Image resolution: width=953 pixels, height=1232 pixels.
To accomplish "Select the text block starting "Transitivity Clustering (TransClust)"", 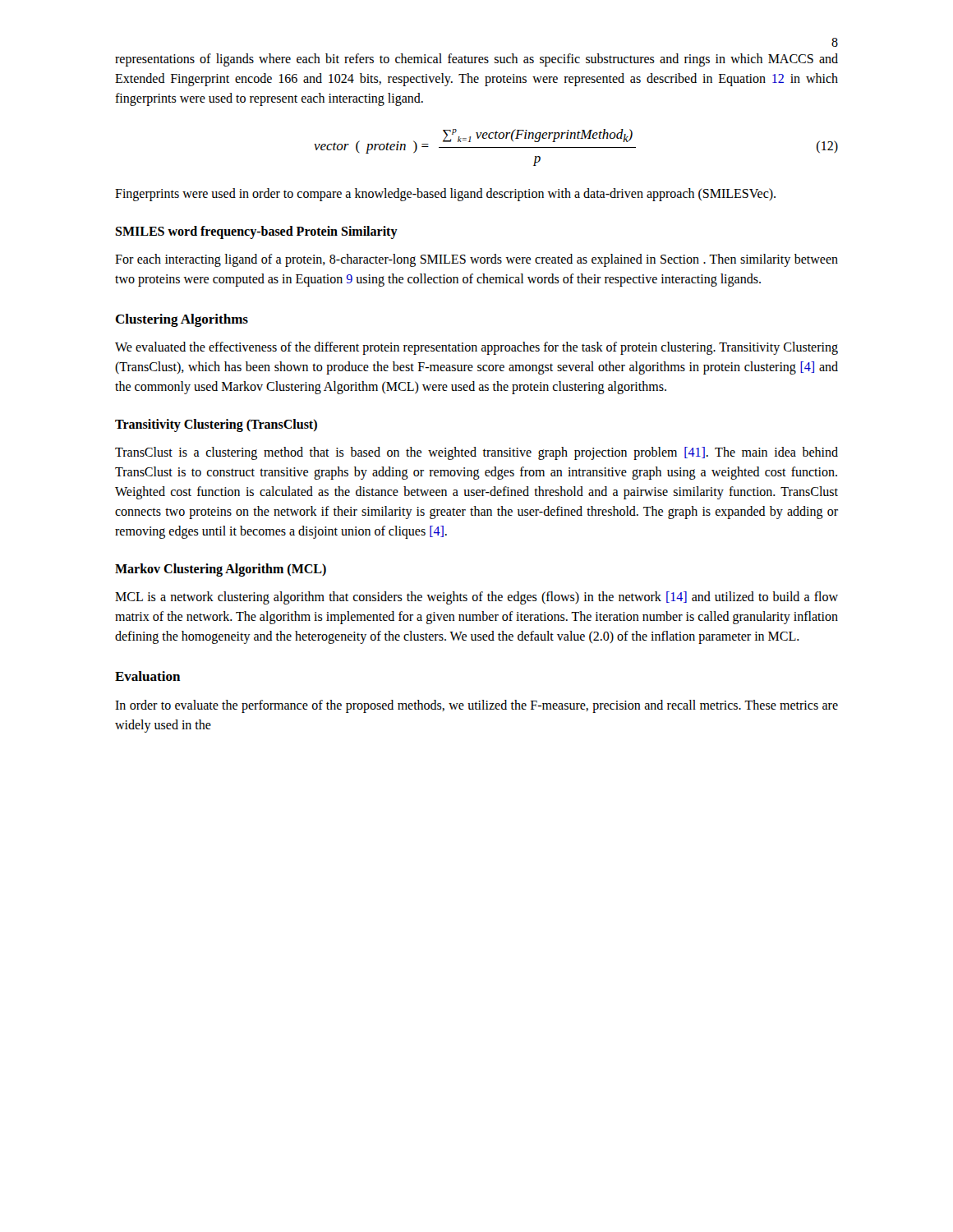I will tap(216, 424).
